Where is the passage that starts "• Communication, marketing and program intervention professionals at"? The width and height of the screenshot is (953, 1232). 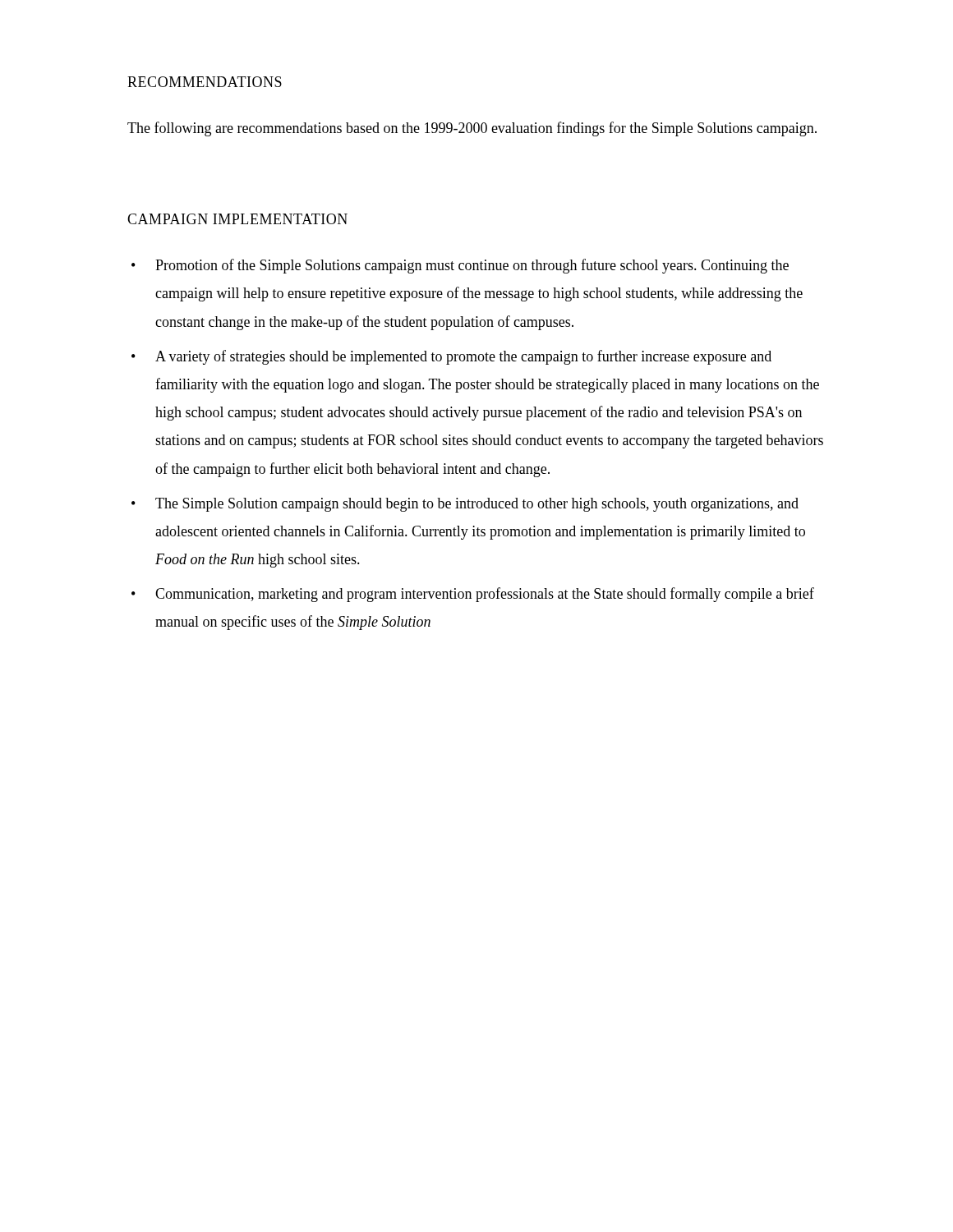click(476, 608)
